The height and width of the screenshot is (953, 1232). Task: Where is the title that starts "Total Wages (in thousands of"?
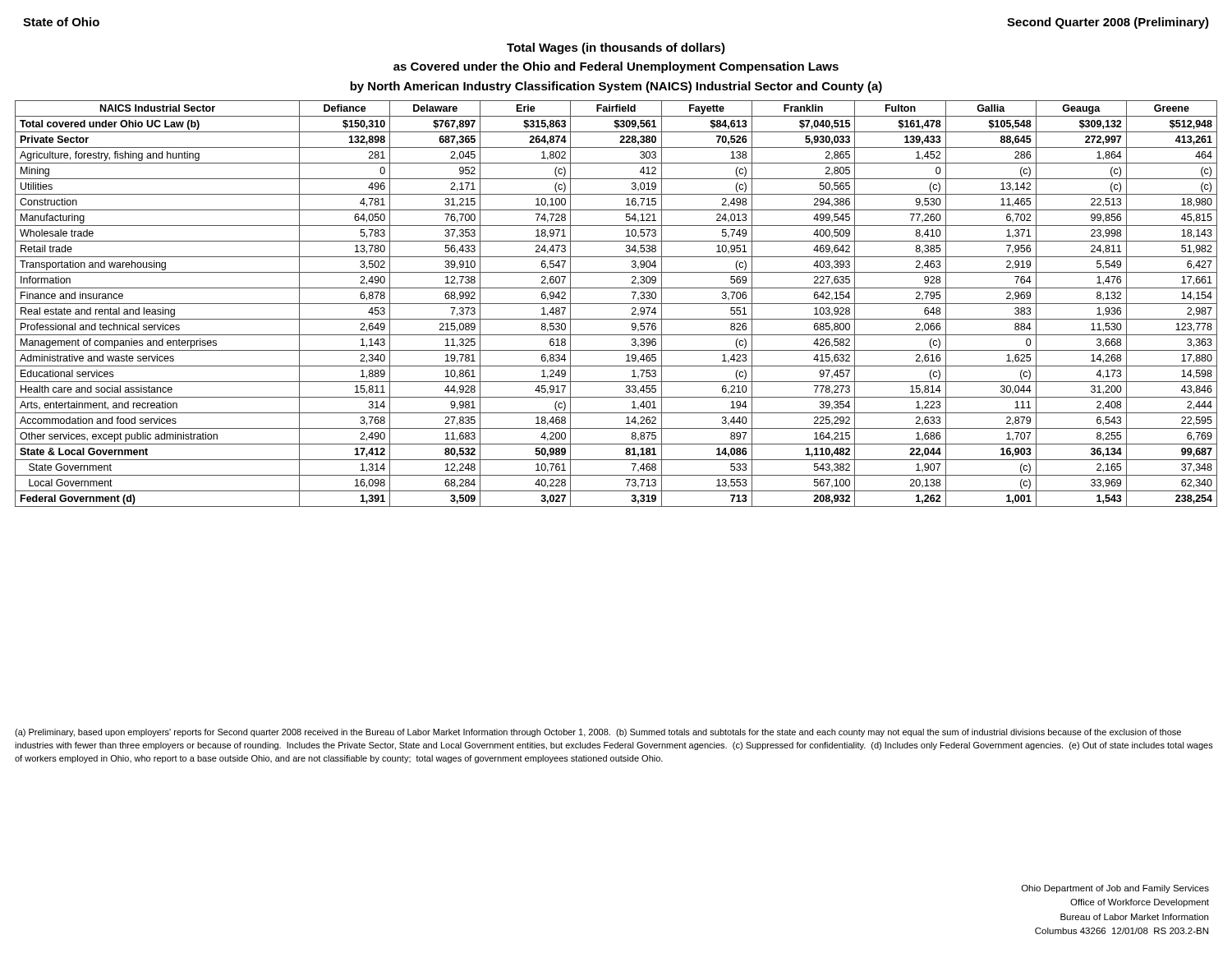coord(616,66)
